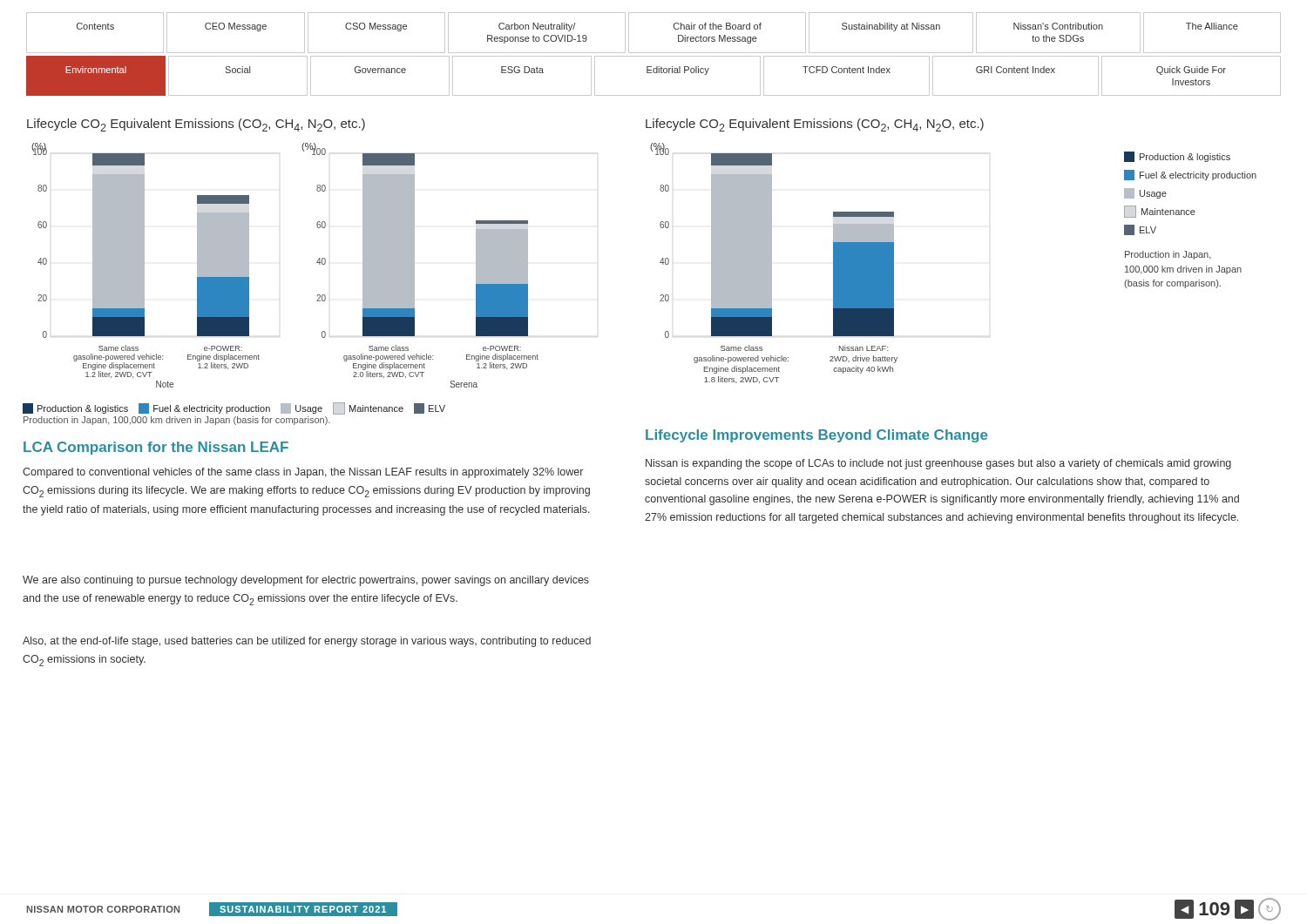
Task: Locate the section header that says "LCA Comparison for"
Action: click(156, 447)
